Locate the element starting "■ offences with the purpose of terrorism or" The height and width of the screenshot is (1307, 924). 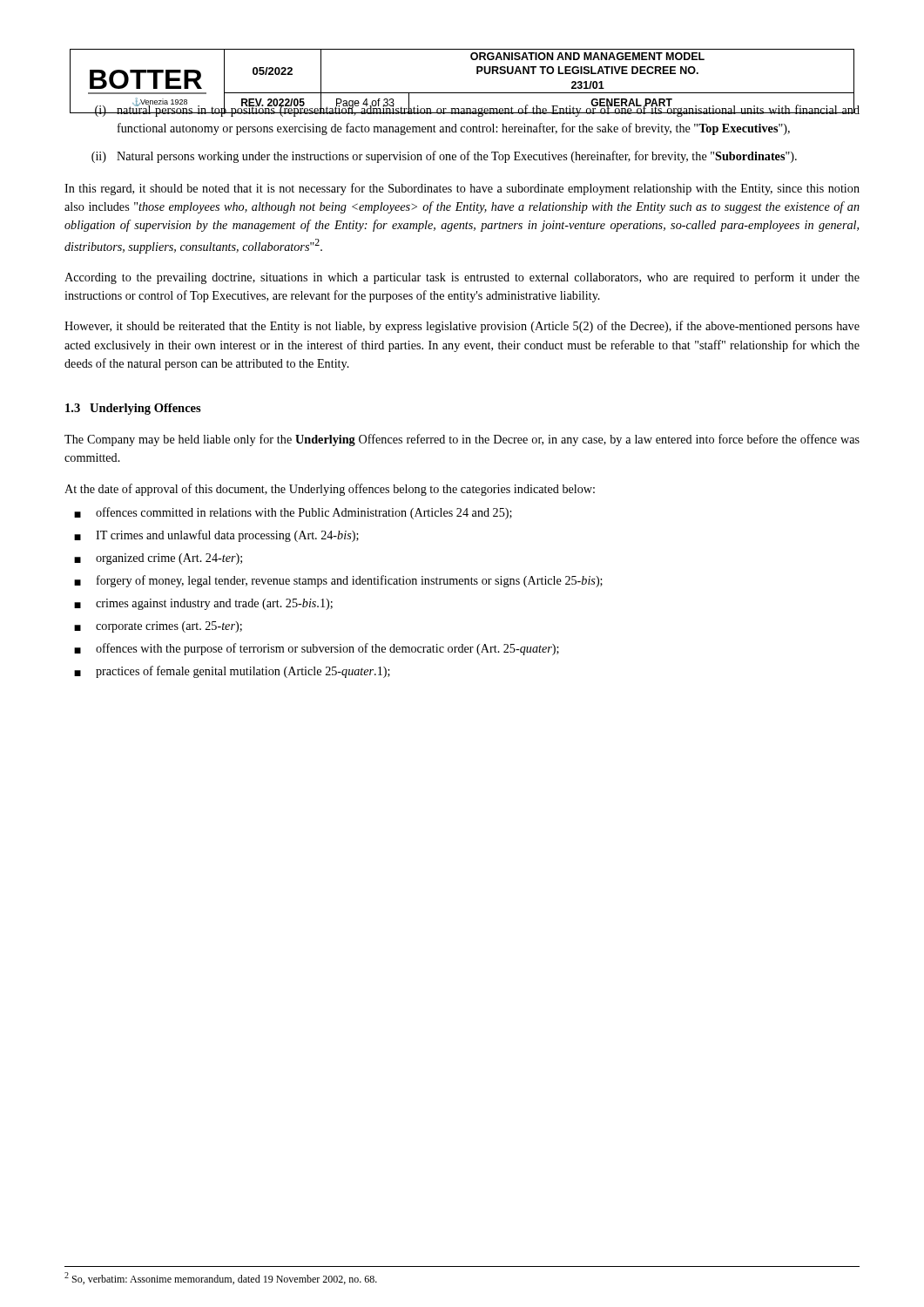coord(462,650)
